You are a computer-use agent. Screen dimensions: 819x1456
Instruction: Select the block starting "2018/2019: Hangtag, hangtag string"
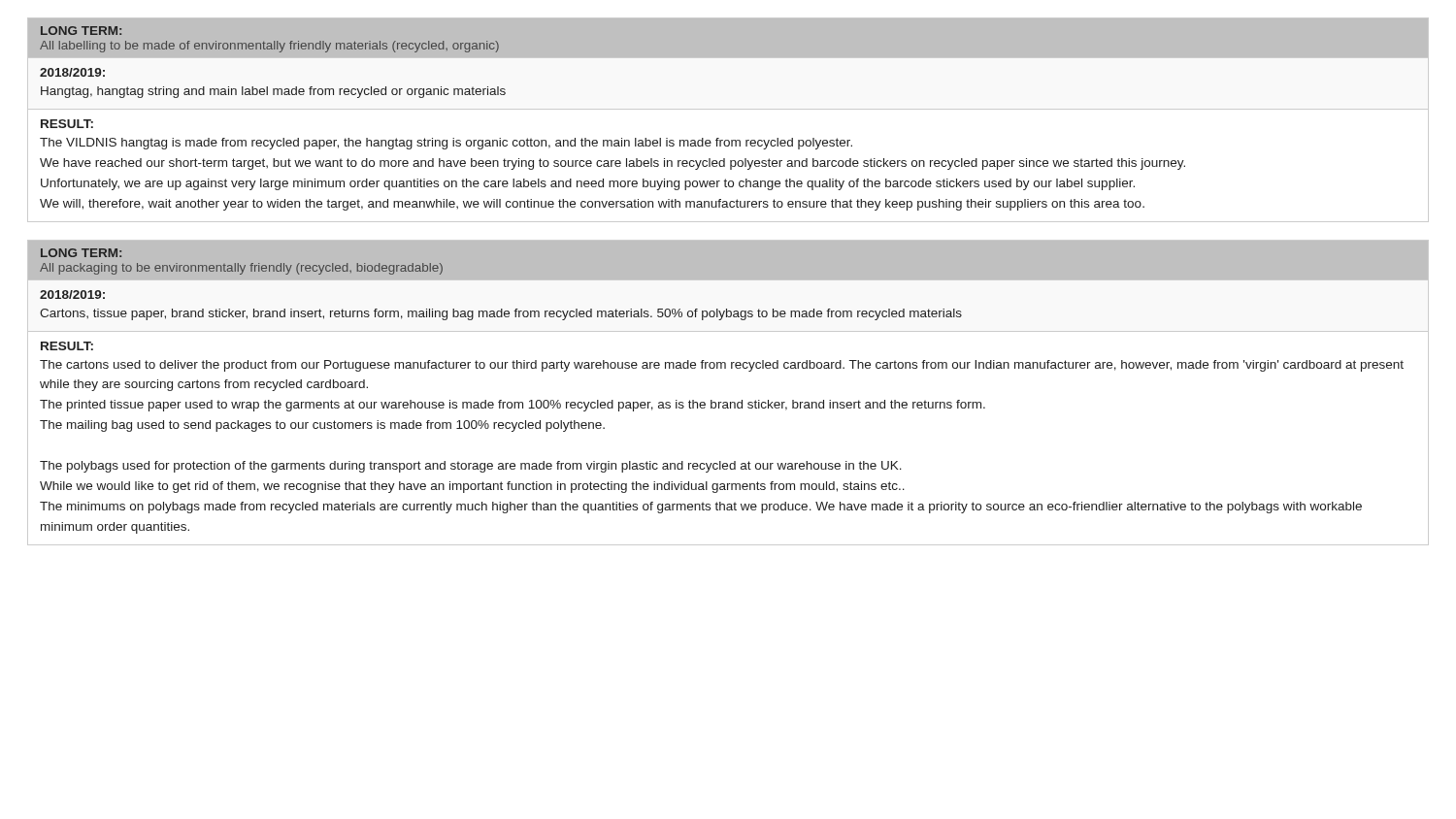pyautogui.click(x=72, y=72)
